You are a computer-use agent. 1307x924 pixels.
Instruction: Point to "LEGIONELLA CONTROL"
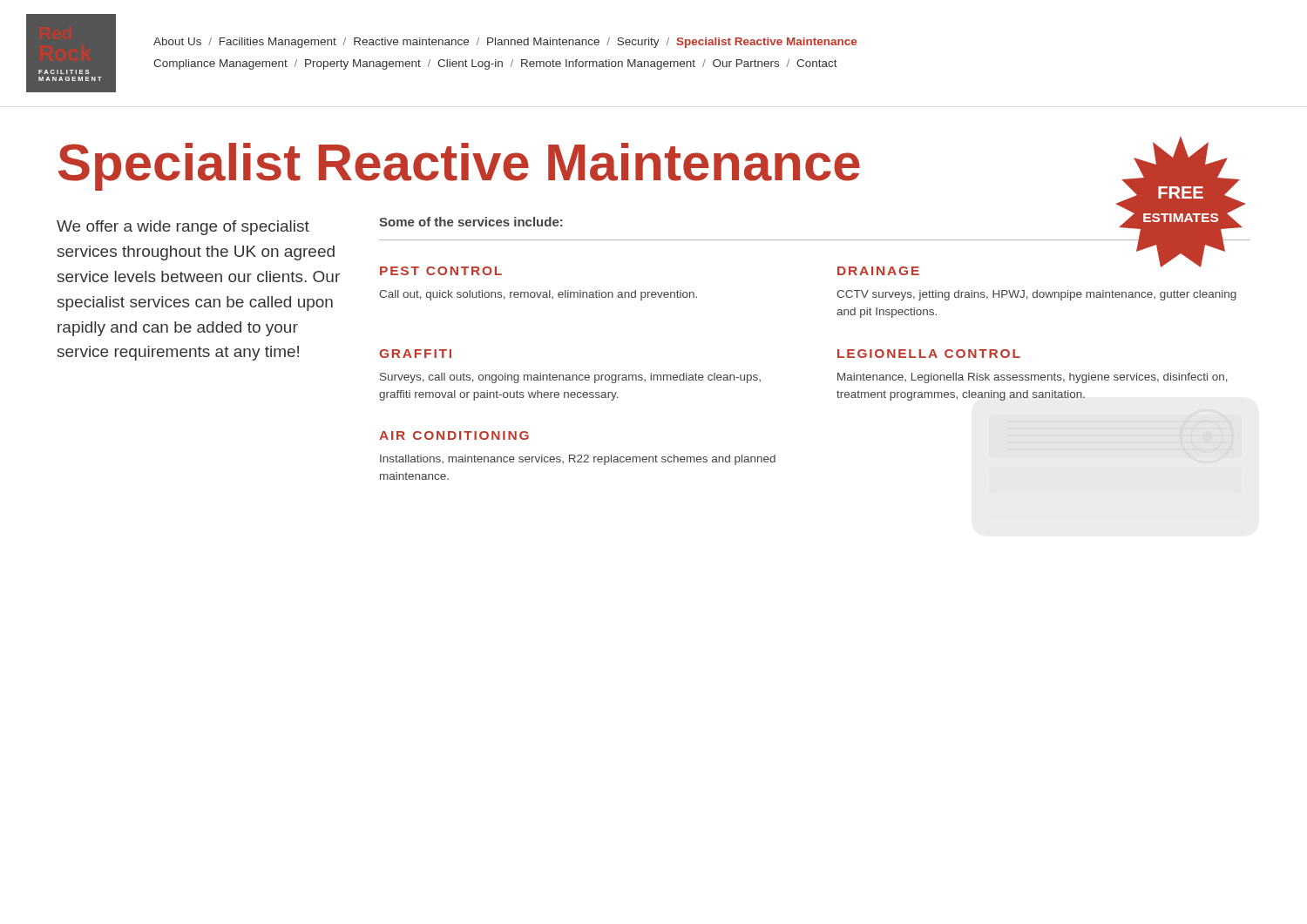pos(929,353)
